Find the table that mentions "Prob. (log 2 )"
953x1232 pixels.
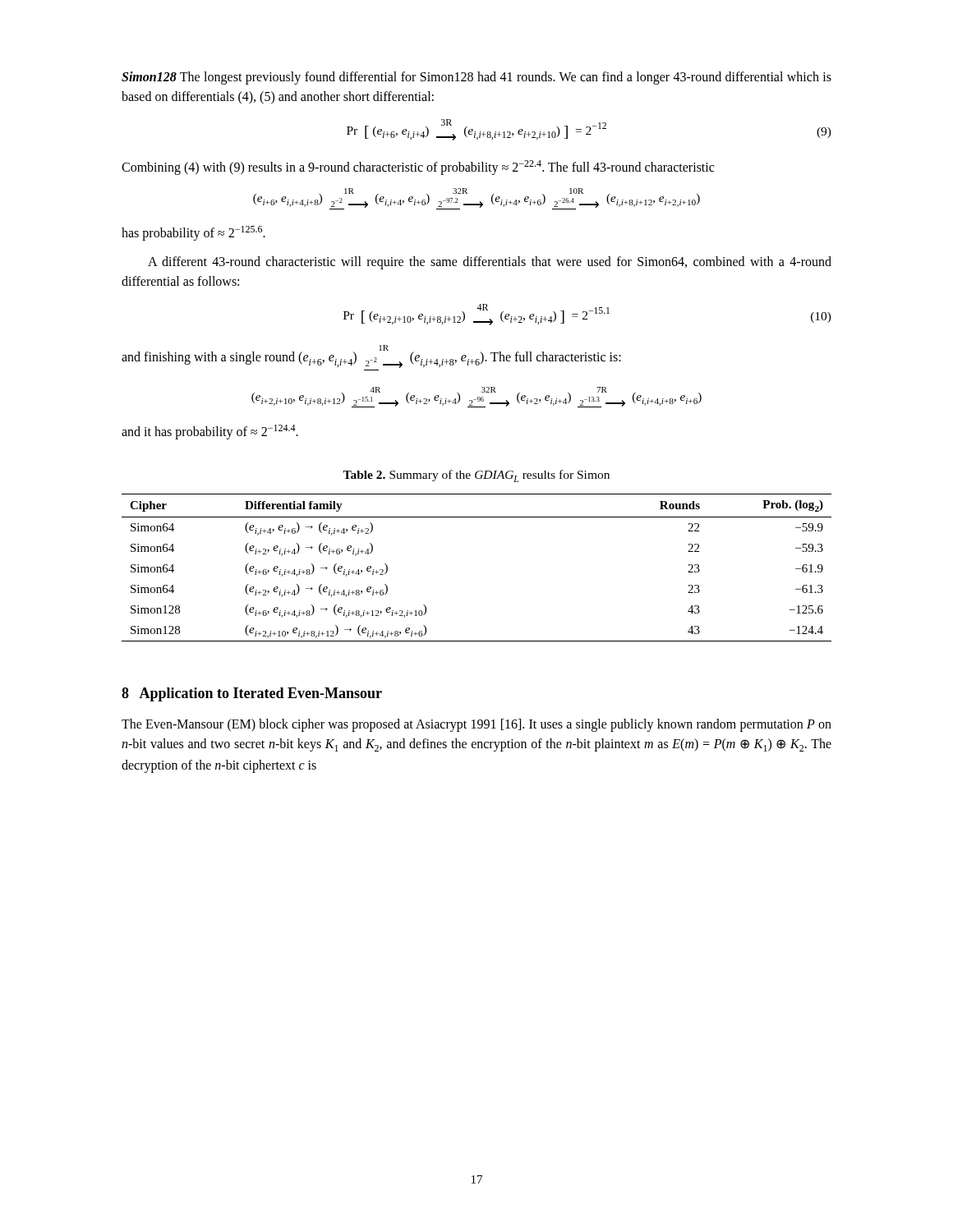click(x=476, y=568)
